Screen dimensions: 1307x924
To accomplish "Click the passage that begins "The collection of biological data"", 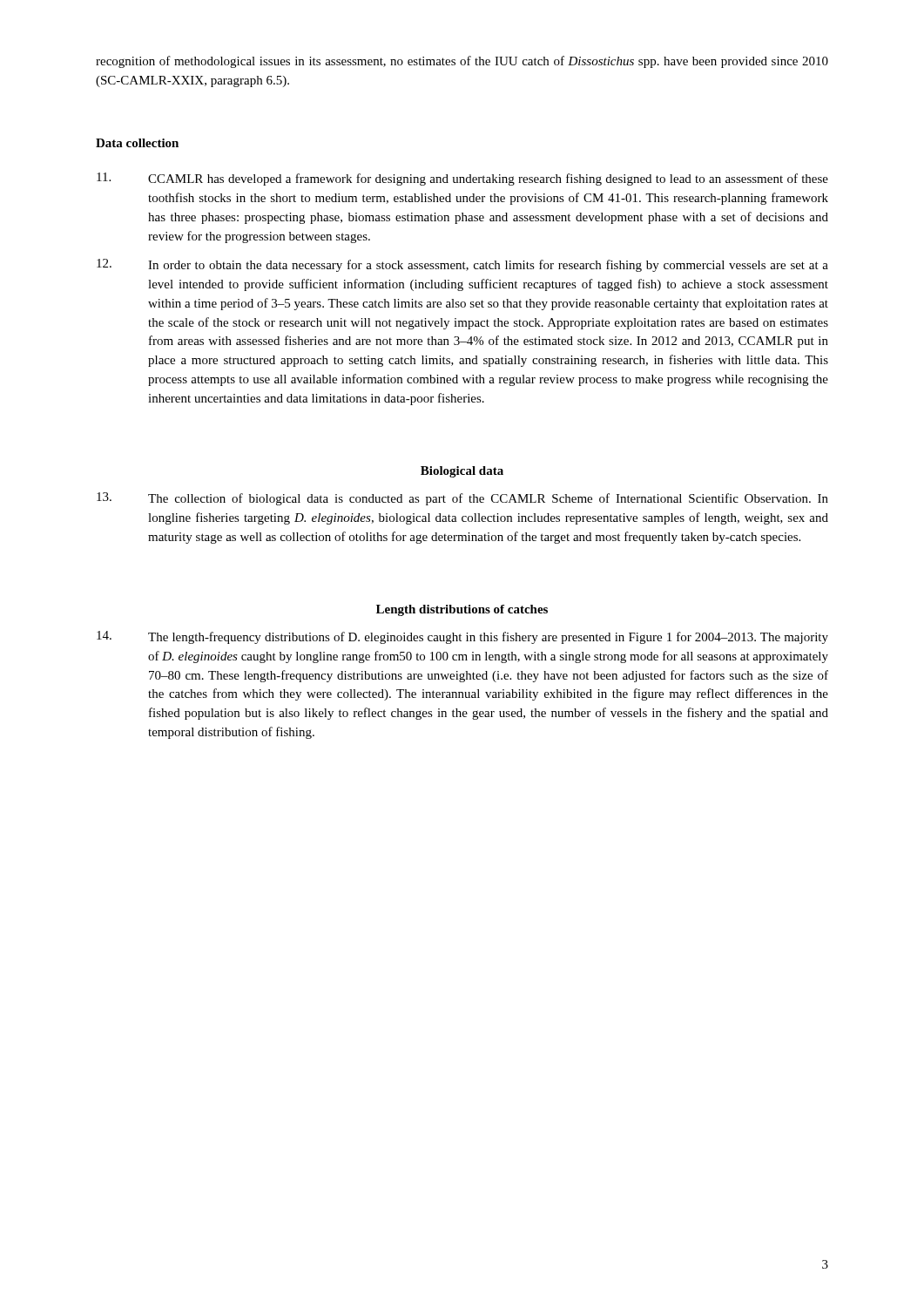I will 462,518.
